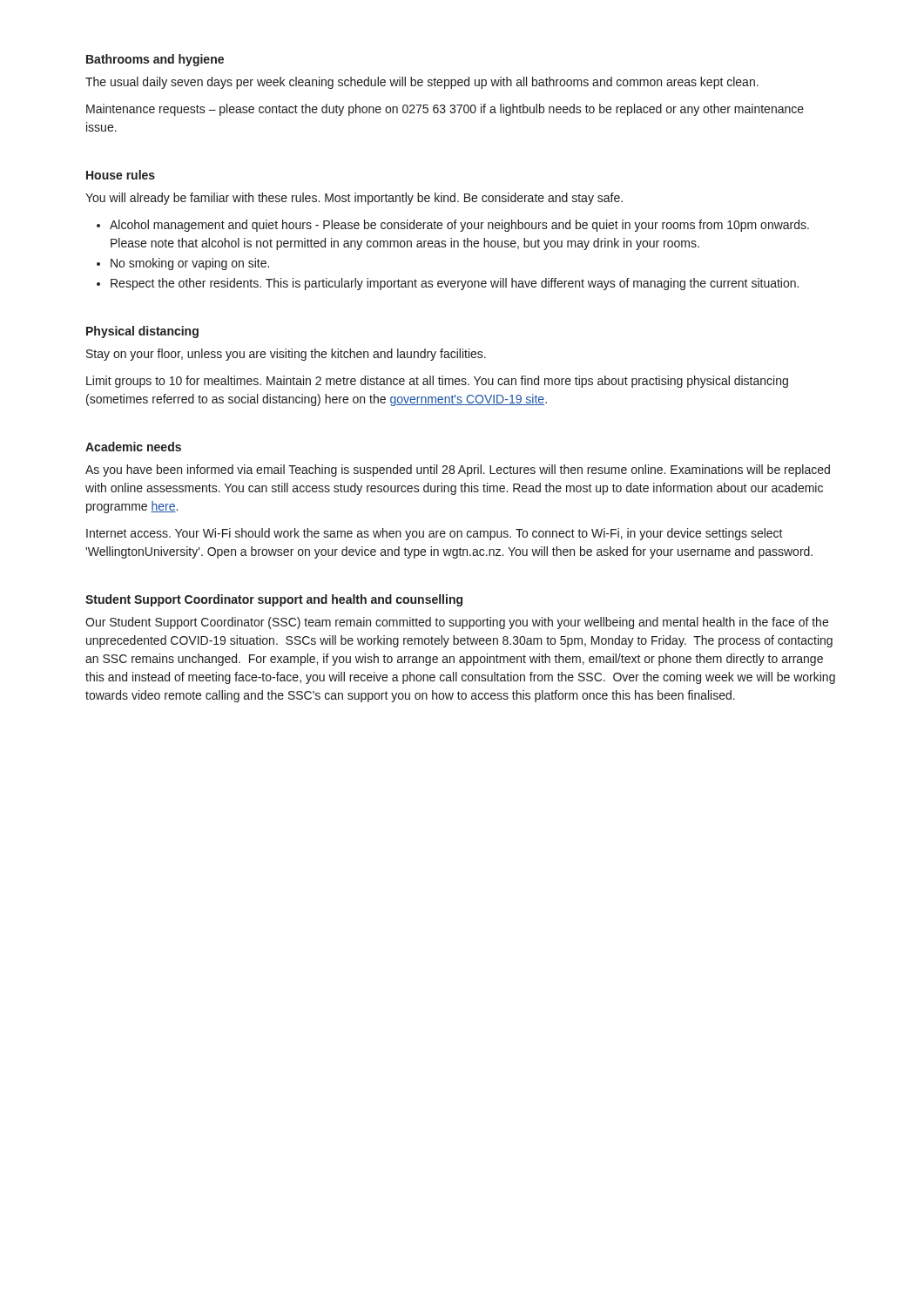Viewport: 924px width, 1307px height.
Task: Click on the section header with the text "Physical distancing"
Action: 142,331
